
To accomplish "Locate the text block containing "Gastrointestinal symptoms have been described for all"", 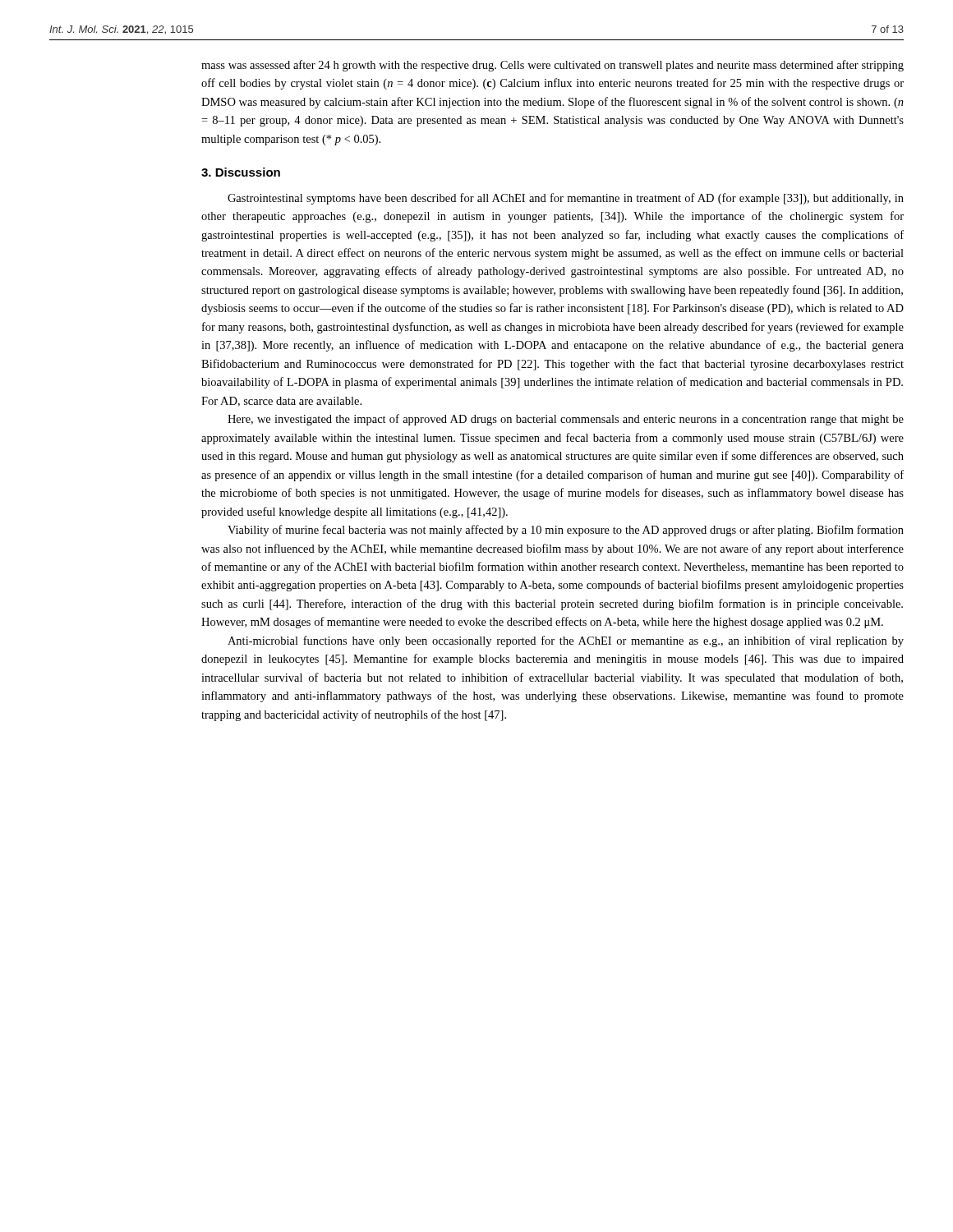I will coord(553,456).
